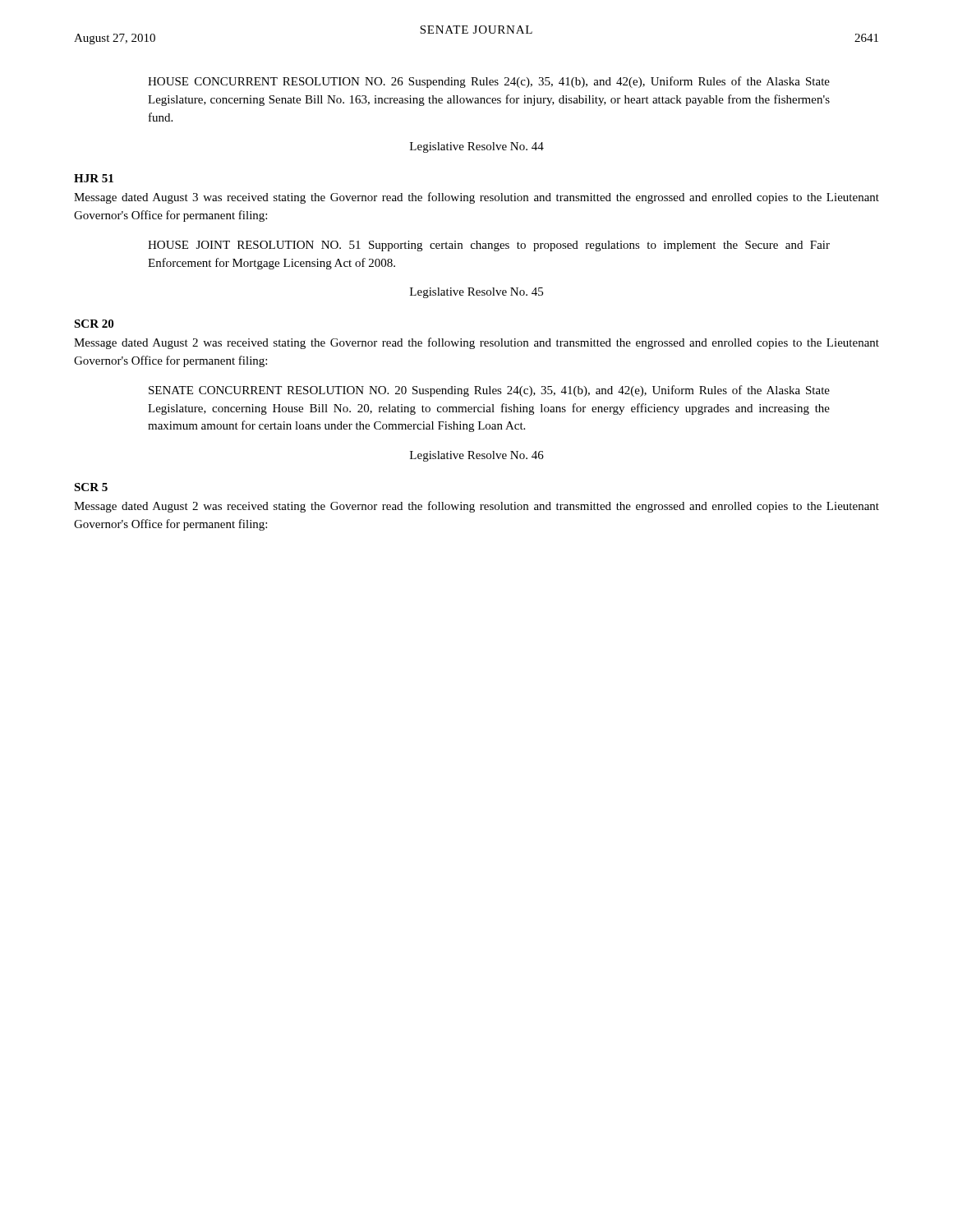Screen dimensions: 1232x953
Task: Find "Legislative Resolve No. 46" on this page
Action: (x=476, y=455)
